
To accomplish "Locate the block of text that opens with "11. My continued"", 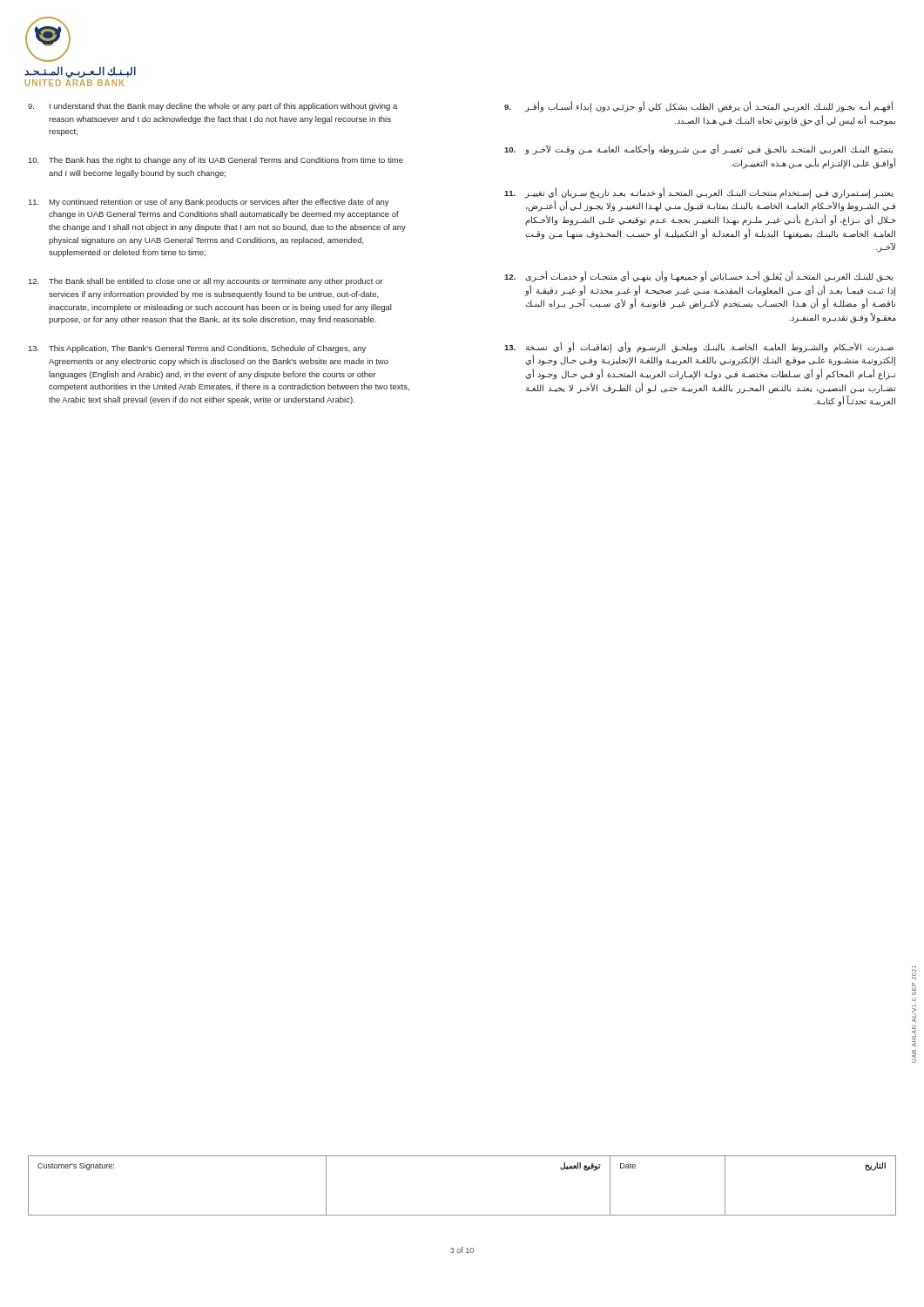I will coord(219,228).
